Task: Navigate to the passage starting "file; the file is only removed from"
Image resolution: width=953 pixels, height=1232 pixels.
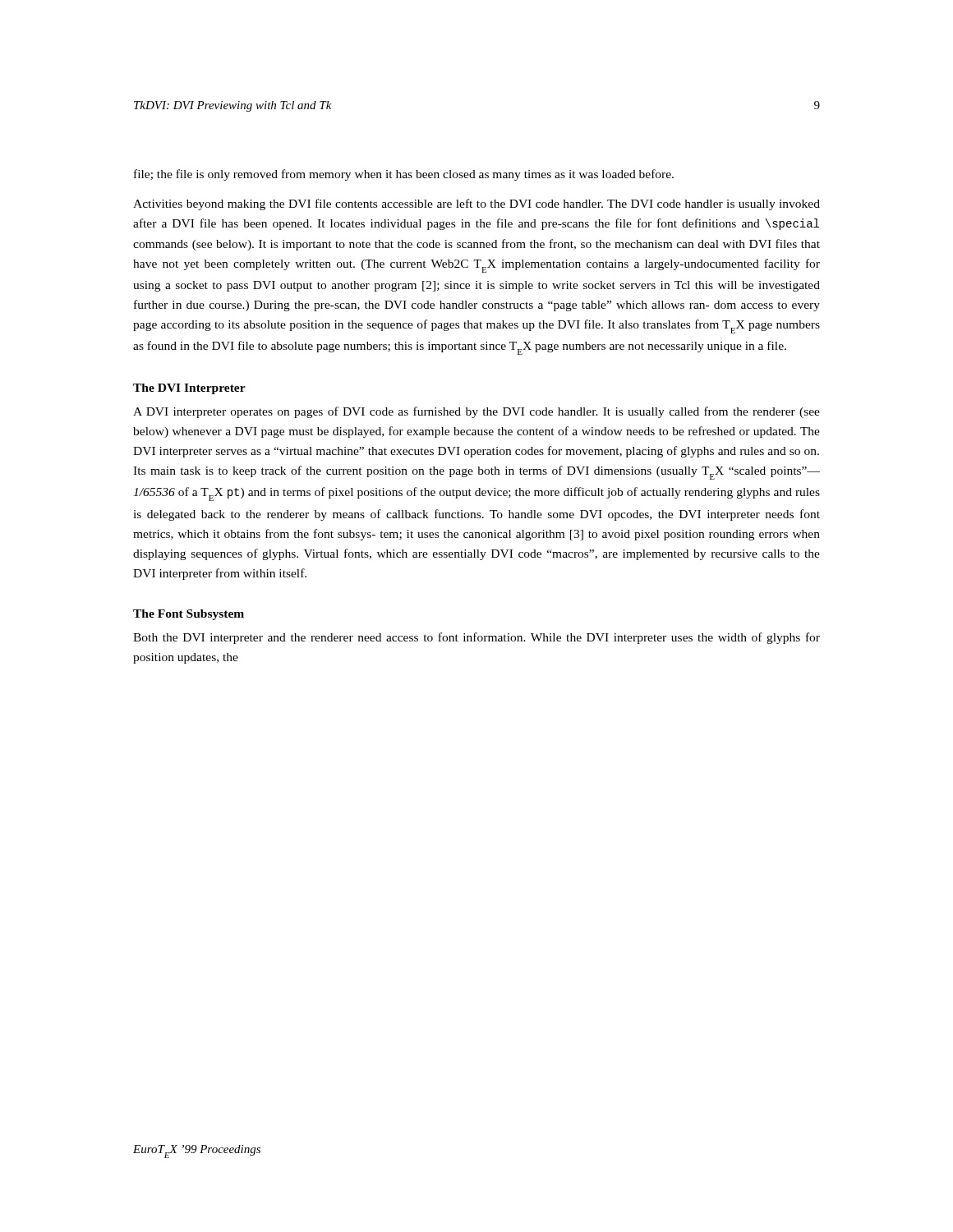Action: 404,174
